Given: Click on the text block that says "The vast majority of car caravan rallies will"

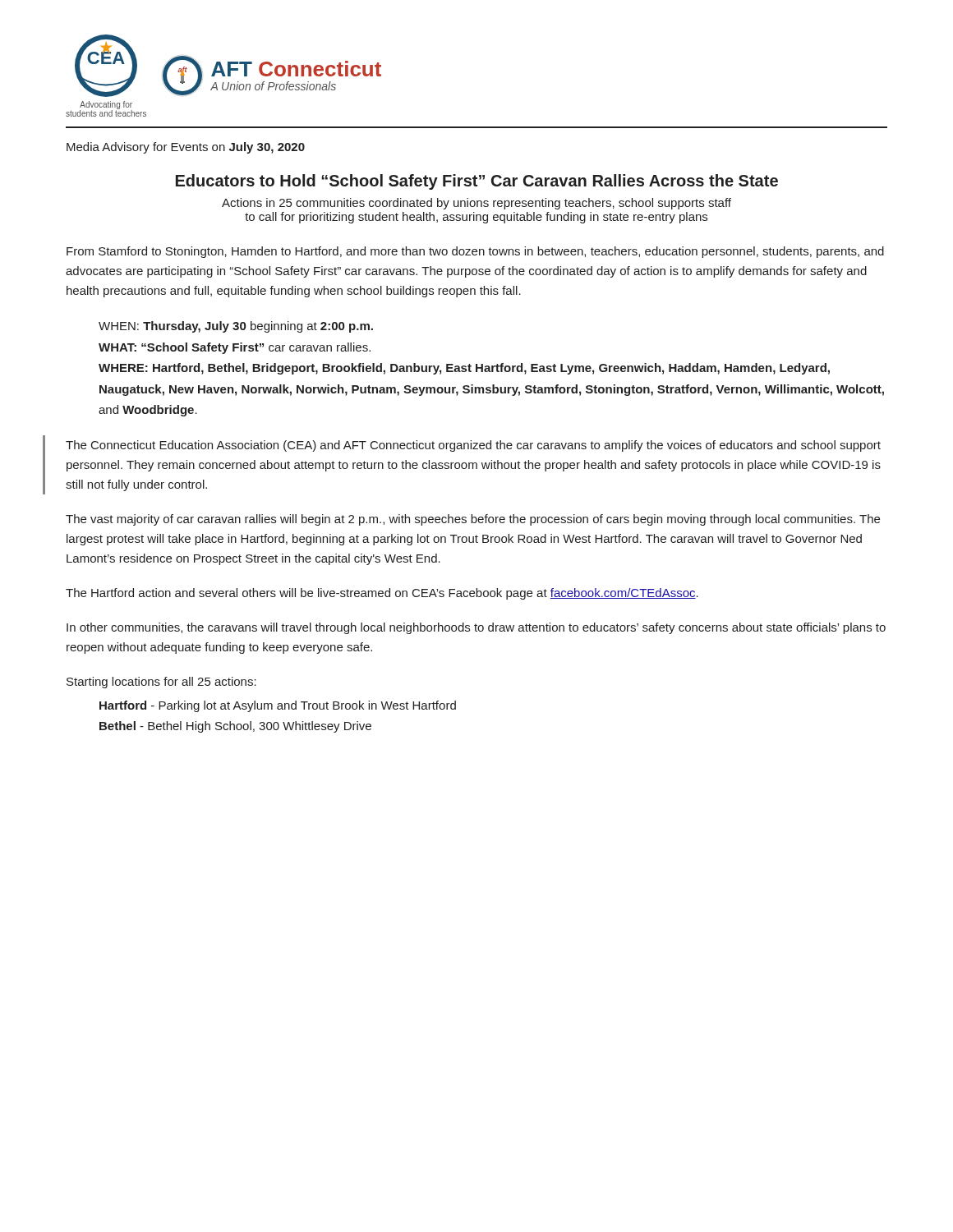Looking at the screenshot, I should [x=473, y=538].
